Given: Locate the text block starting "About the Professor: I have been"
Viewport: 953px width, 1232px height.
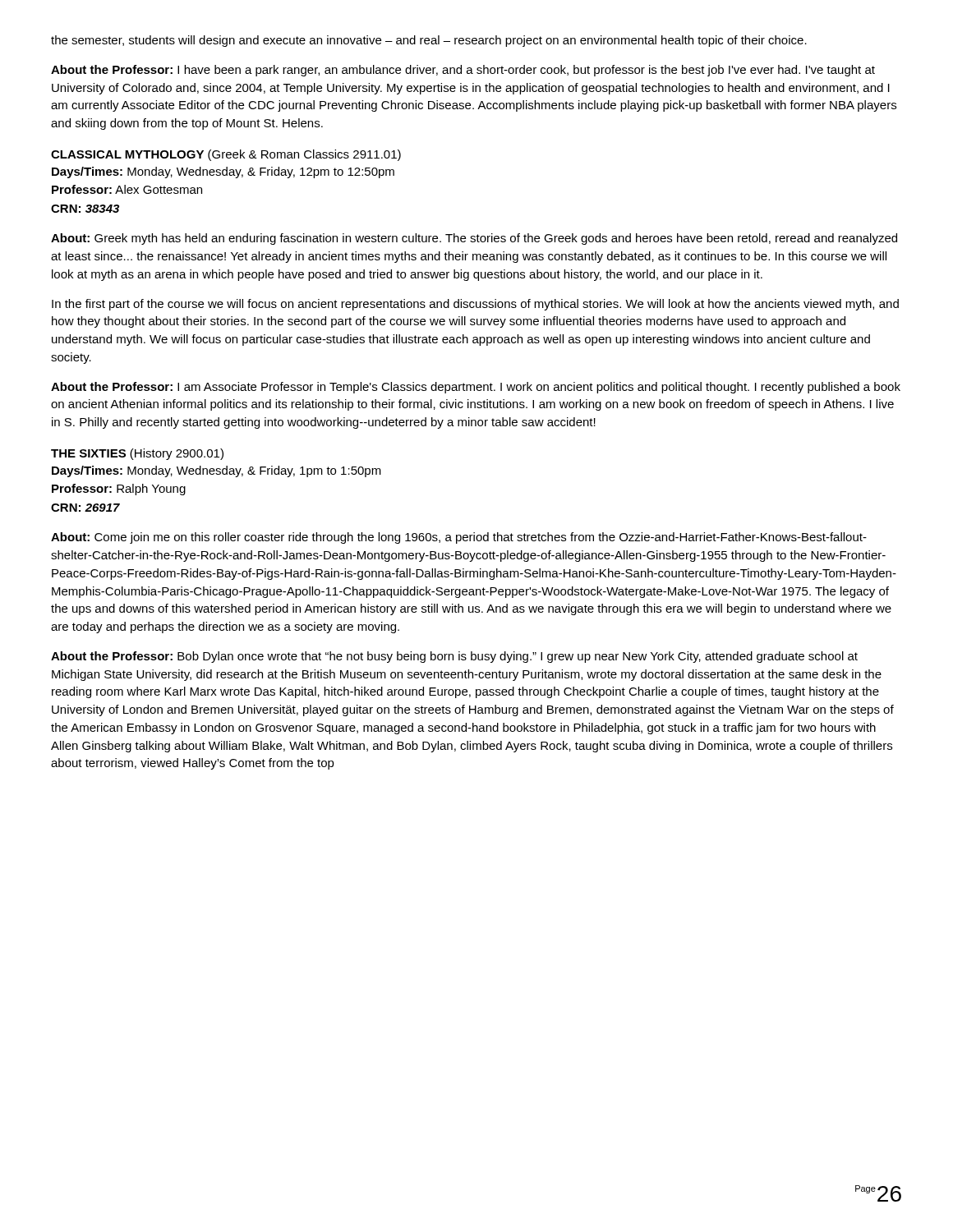Looking at the screenshot, I should click(474, 96).
